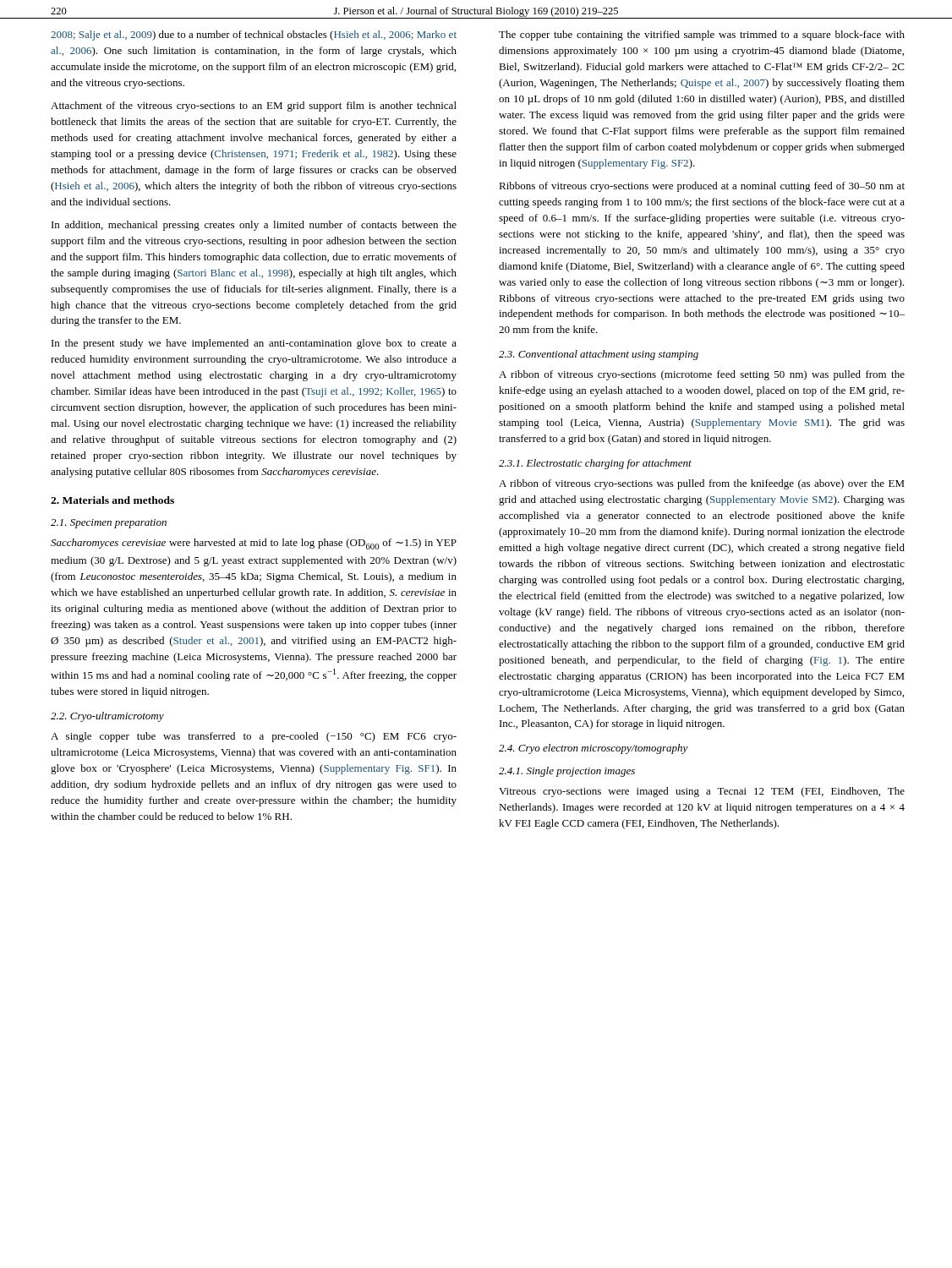Click the passage that begins "Ribbons of vitreous"
This screenshot has width=952, height=1268.
click(702, 257)
